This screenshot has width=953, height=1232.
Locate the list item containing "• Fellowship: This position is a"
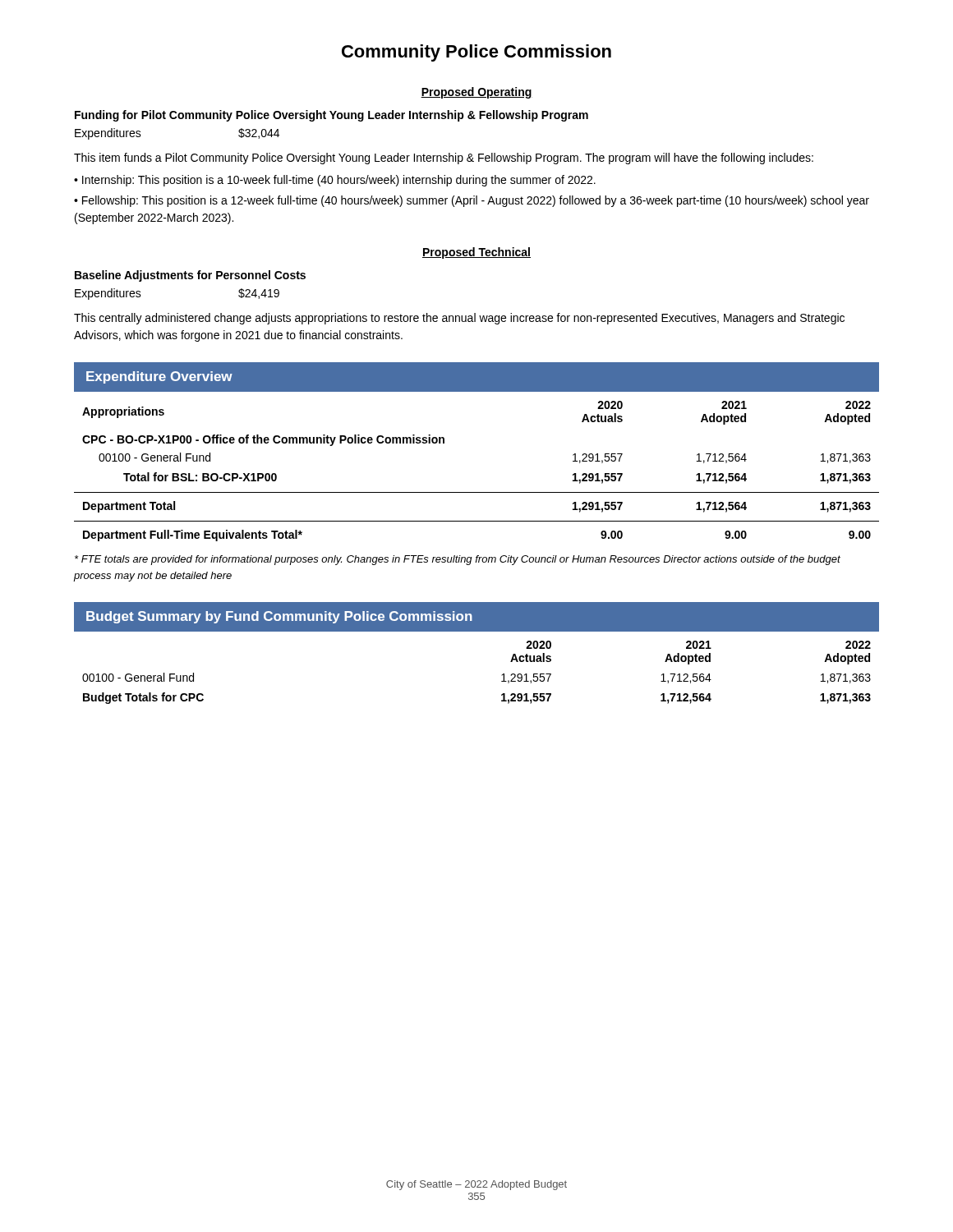[x=472, y=209]
